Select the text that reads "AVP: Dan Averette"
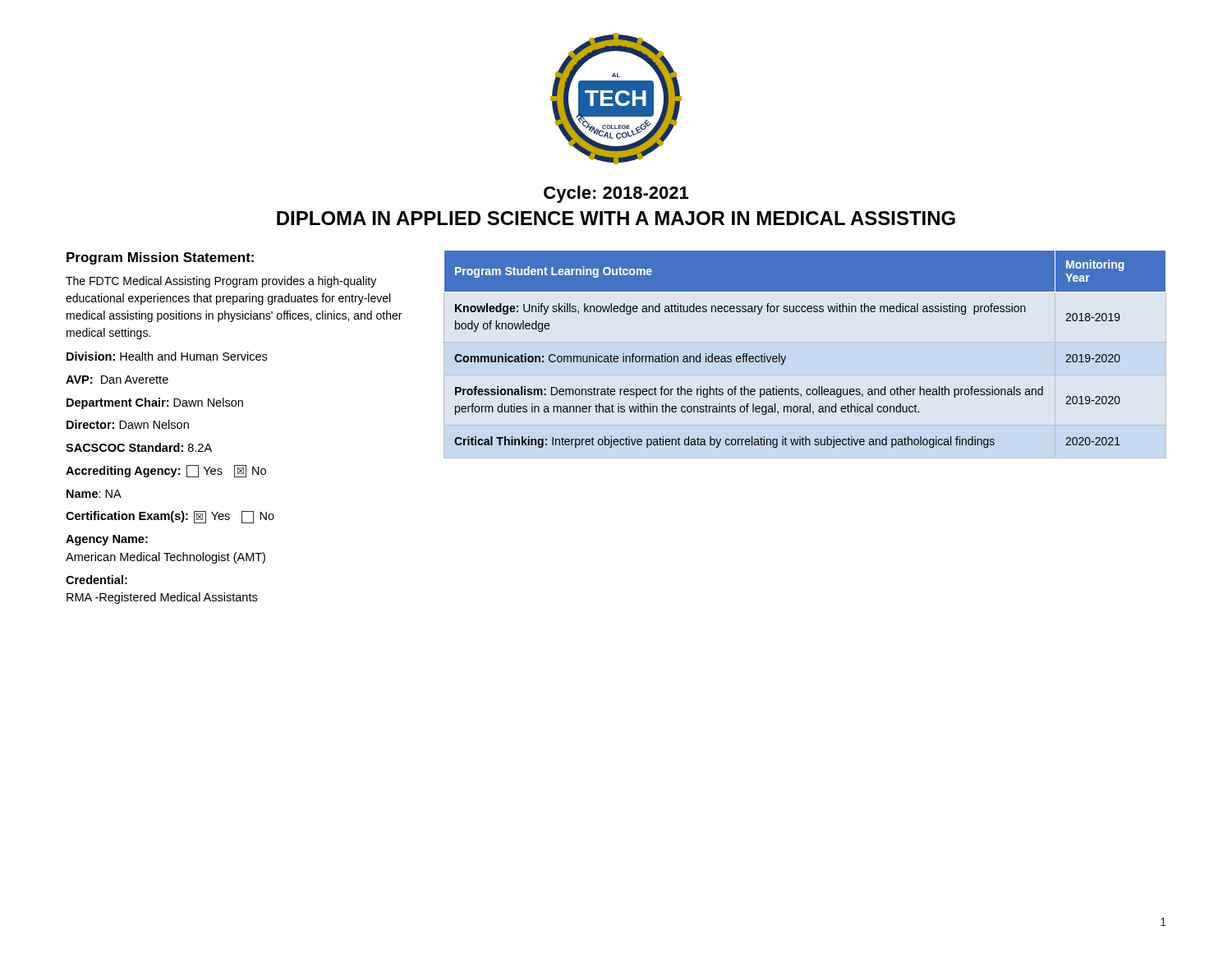Image resolution: width=1232 pixels, height=953 pixels. coord(117,379)
